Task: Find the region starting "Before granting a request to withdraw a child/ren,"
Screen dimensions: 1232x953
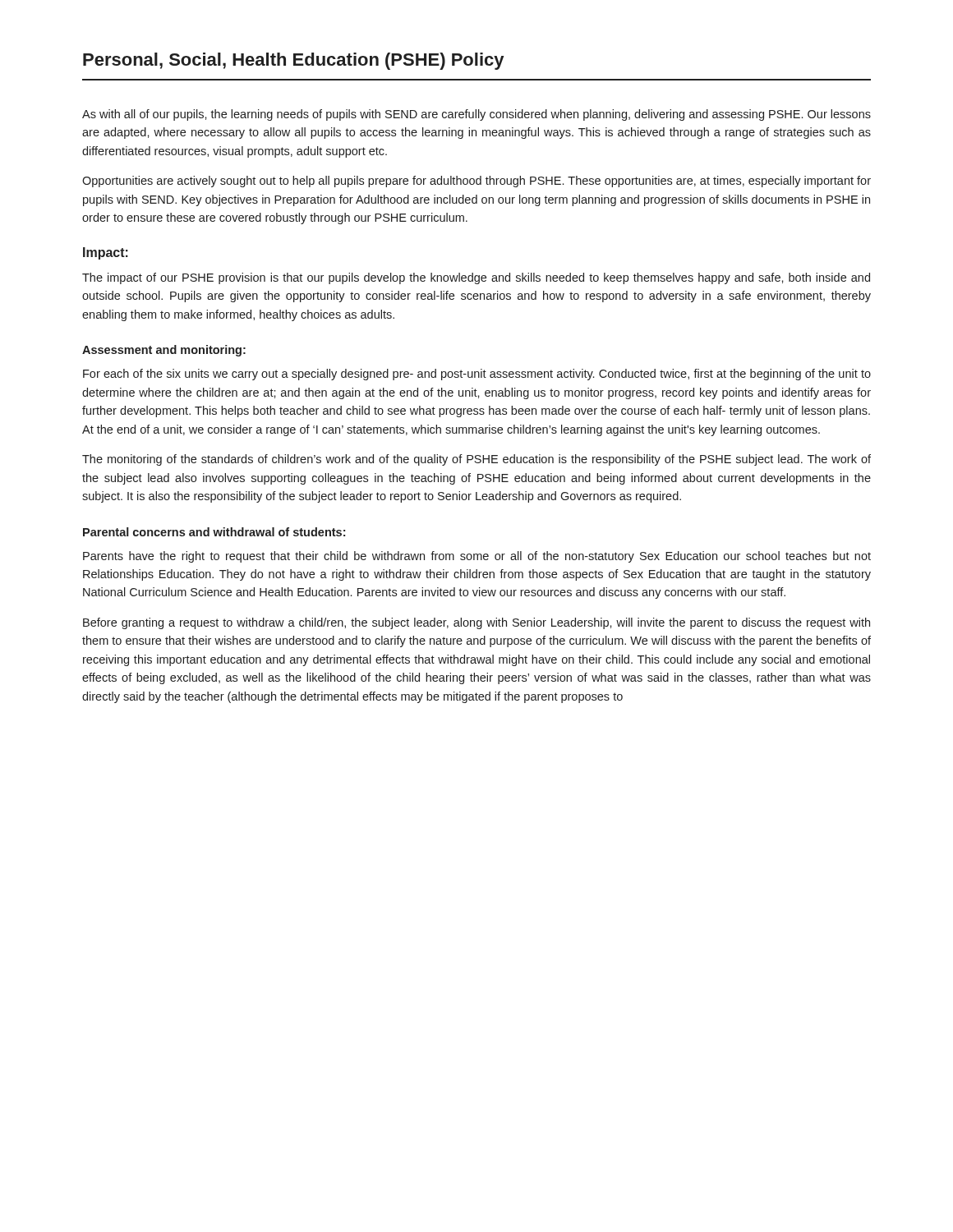Action: pos(476,659)
